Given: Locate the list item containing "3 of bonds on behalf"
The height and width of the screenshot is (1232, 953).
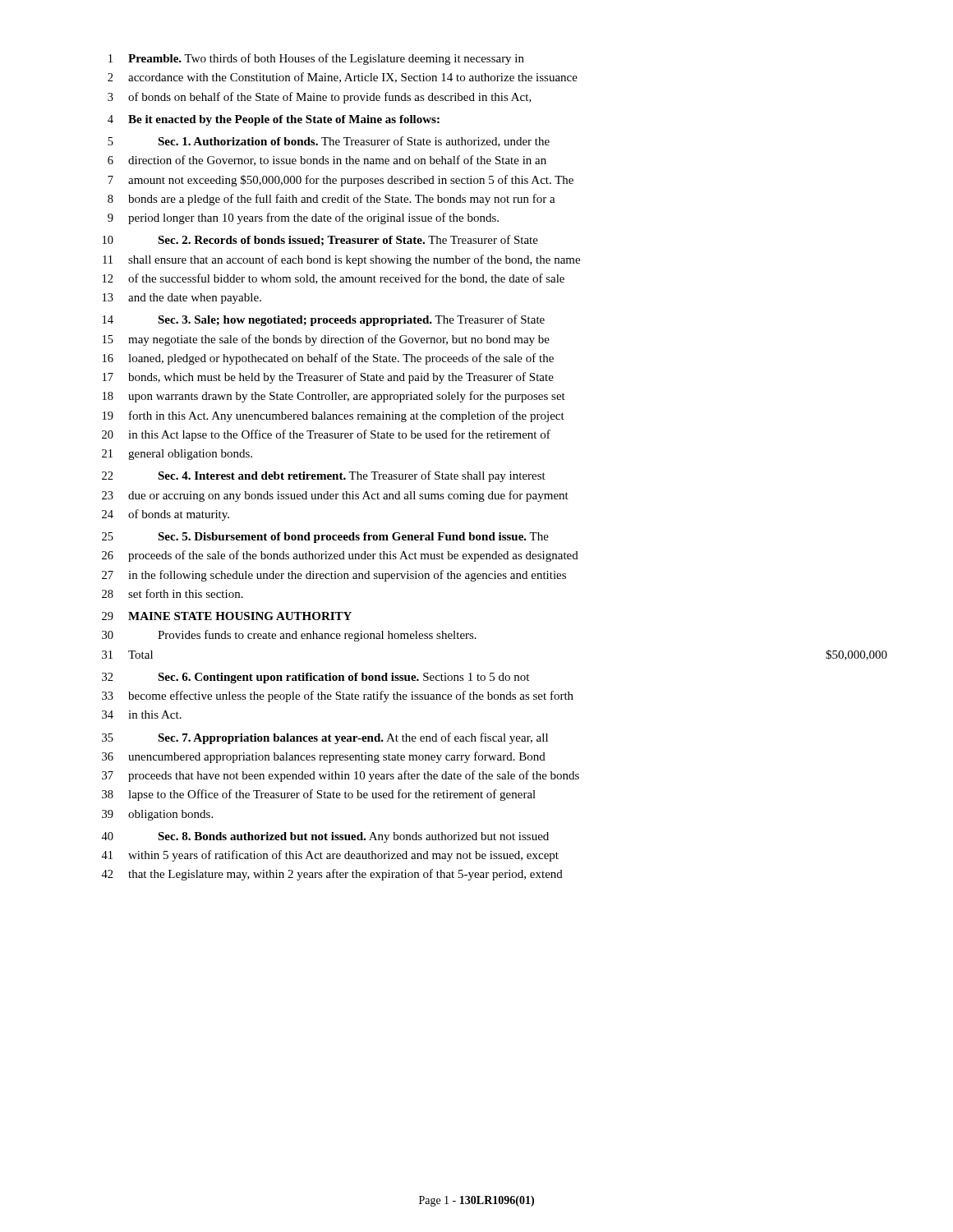Looking at the screenshot, I should [x=485, y=97].
